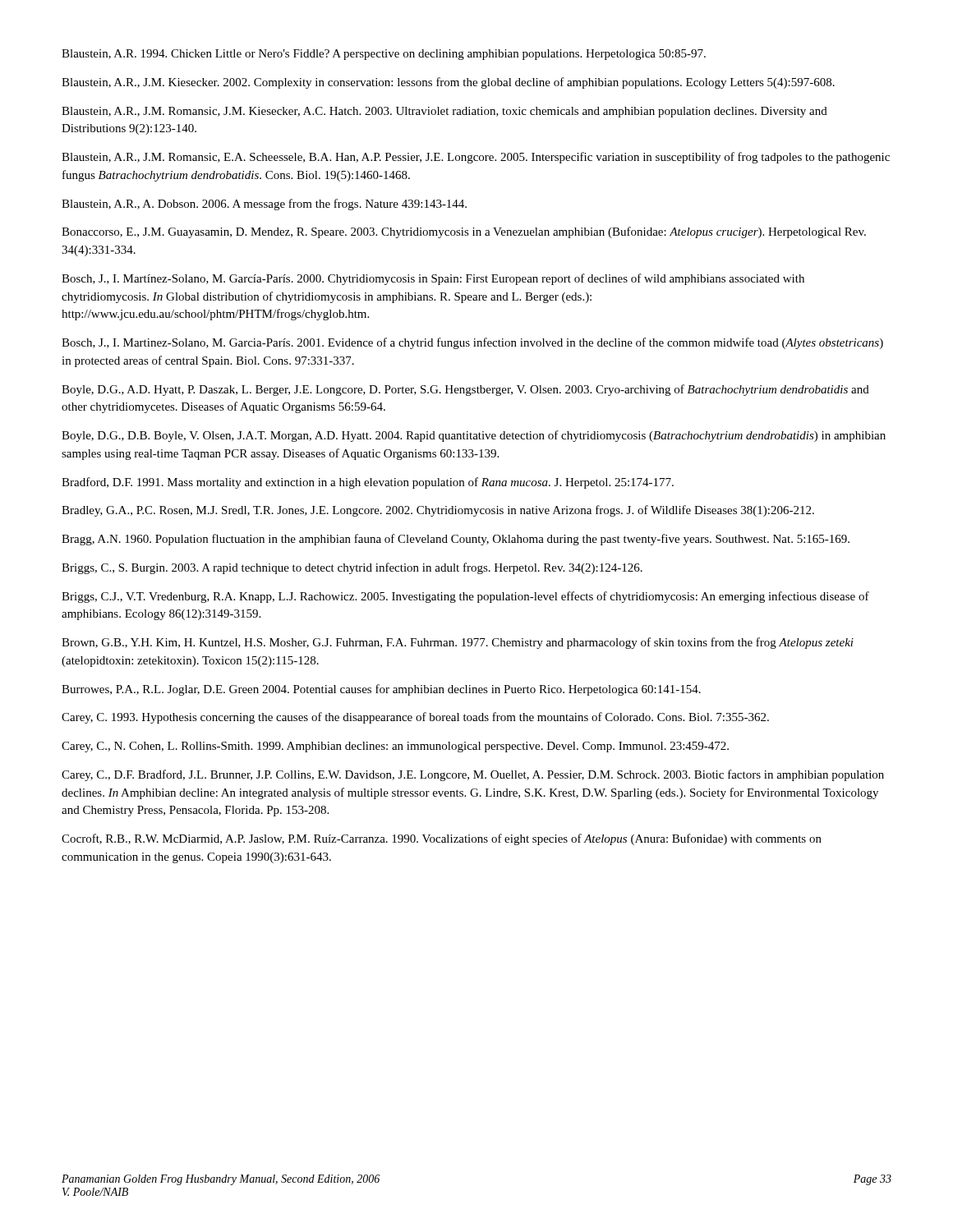The height and width of the screenshot is (1232, 953).
Task: Locate the block of text that opens with "Boyle, D.G., A.D. Hyatt,"
Action: [x=465, y=398]
